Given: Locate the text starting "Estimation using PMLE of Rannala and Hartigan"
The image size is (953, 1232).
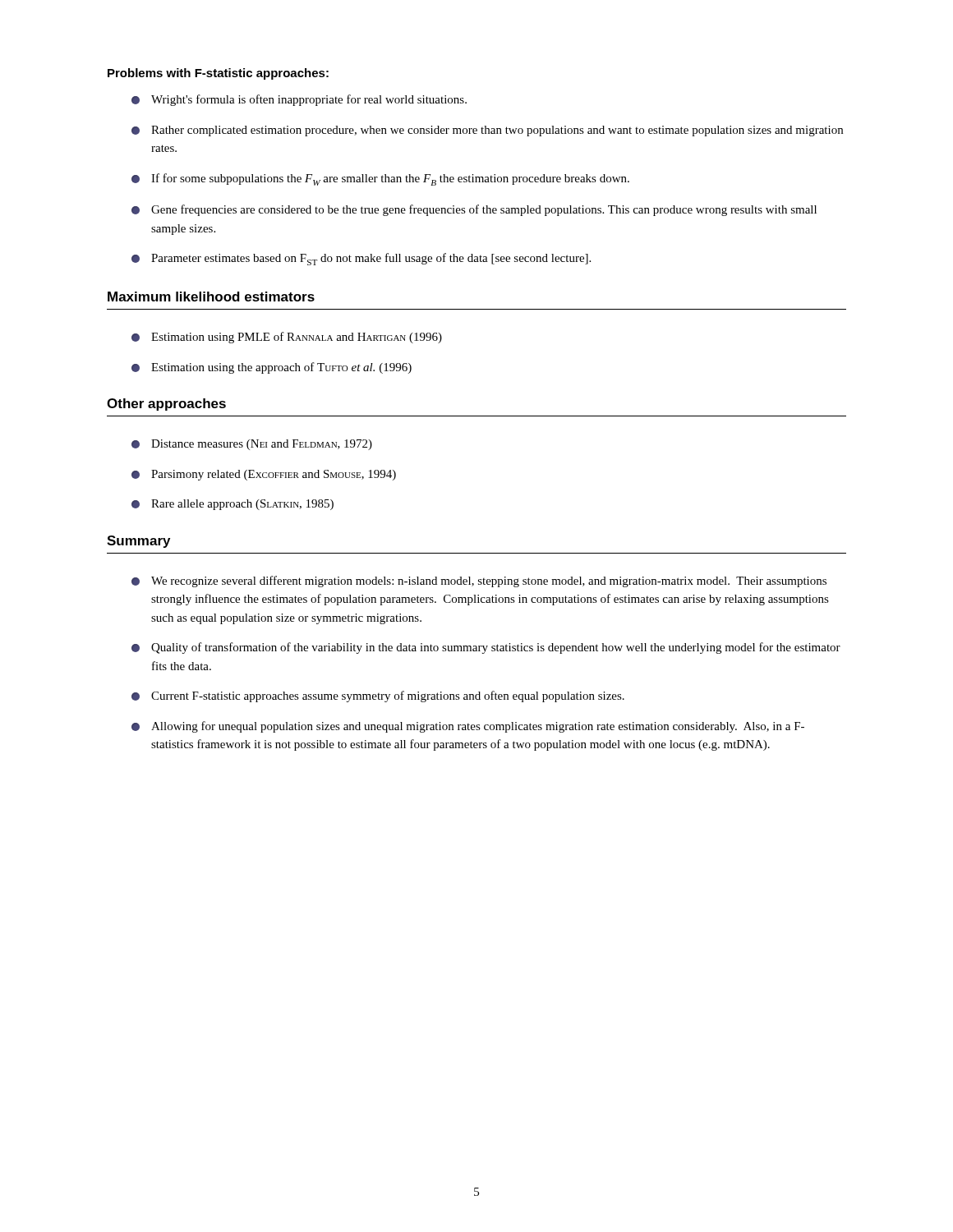Looking at the screenshot, I should tap(297, 337).
